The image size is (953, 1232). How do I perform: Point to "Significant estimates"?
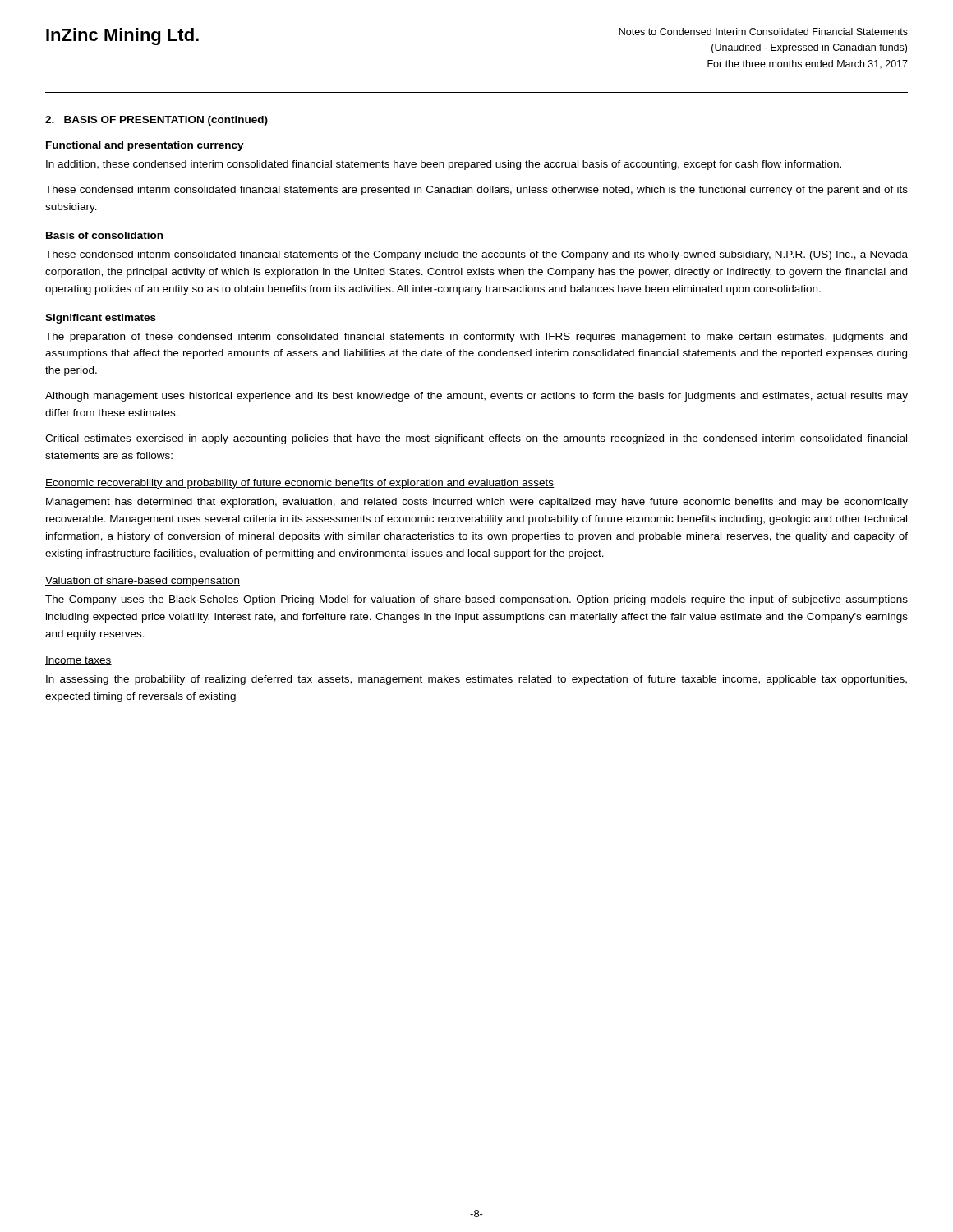tap(101, 317)
